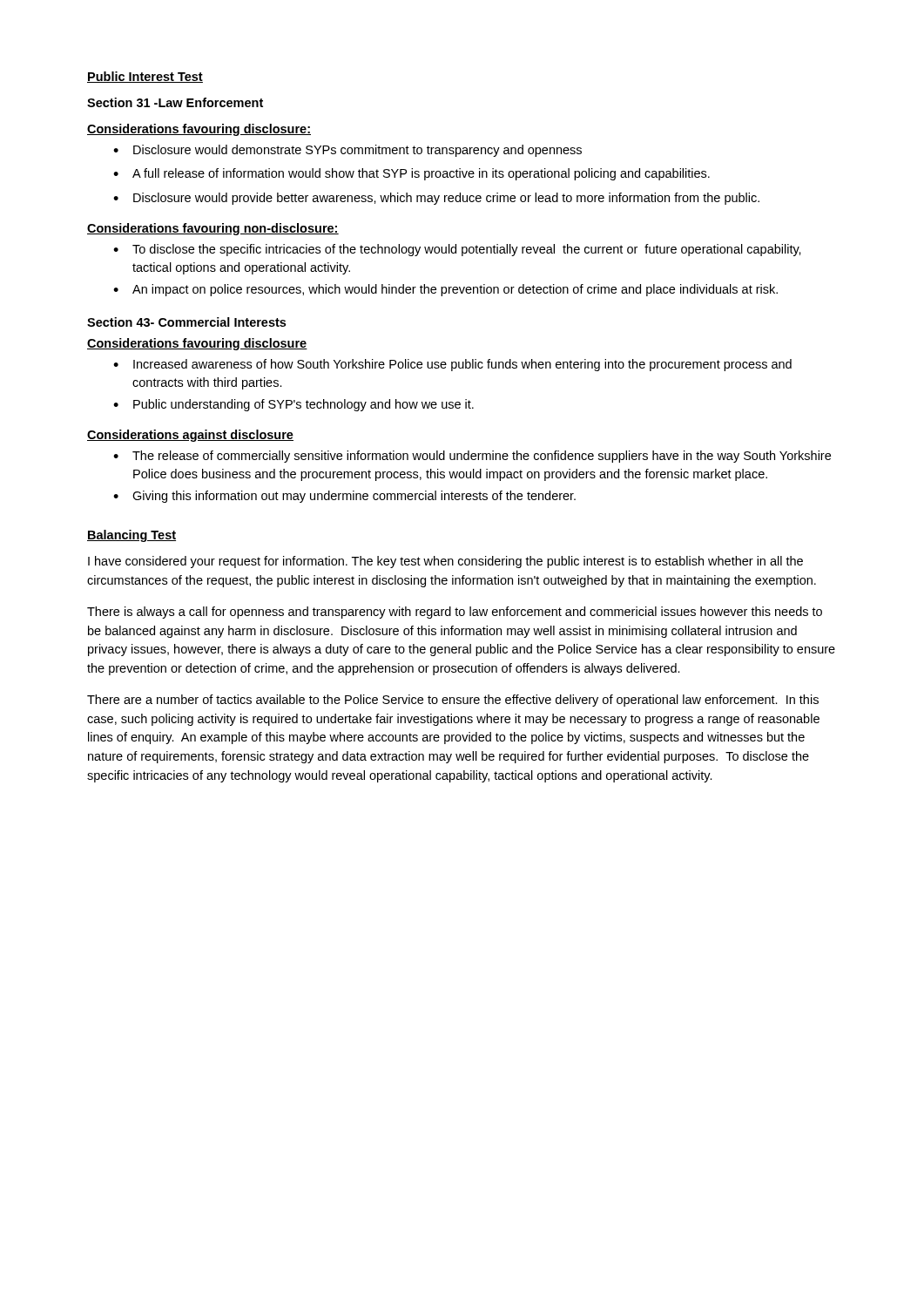Click on the text block containing "I have considered your request for"

click(452, 571)
